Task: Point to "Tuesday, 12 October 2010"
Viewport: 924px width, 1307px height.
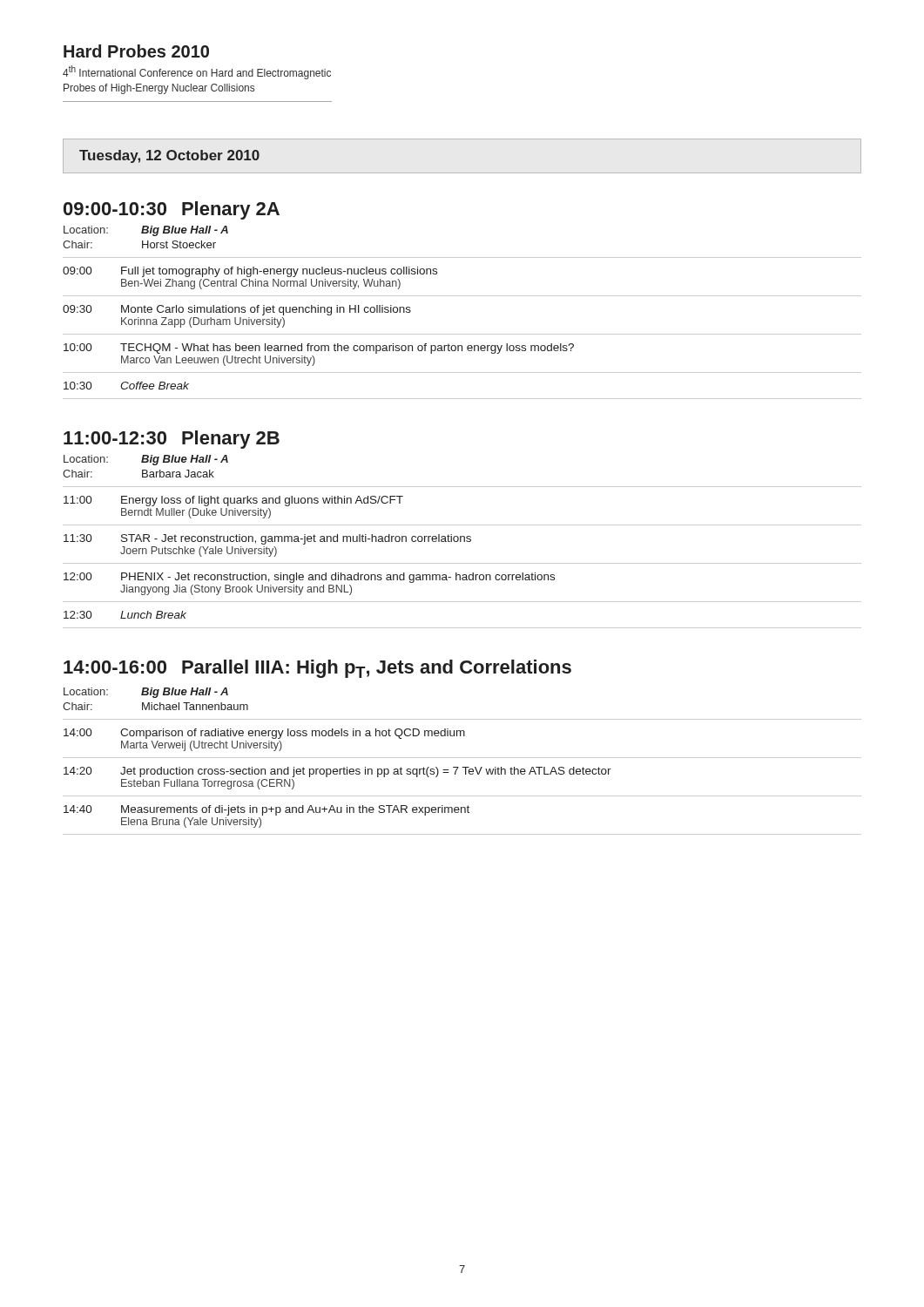Action: (x=170, y=155)
